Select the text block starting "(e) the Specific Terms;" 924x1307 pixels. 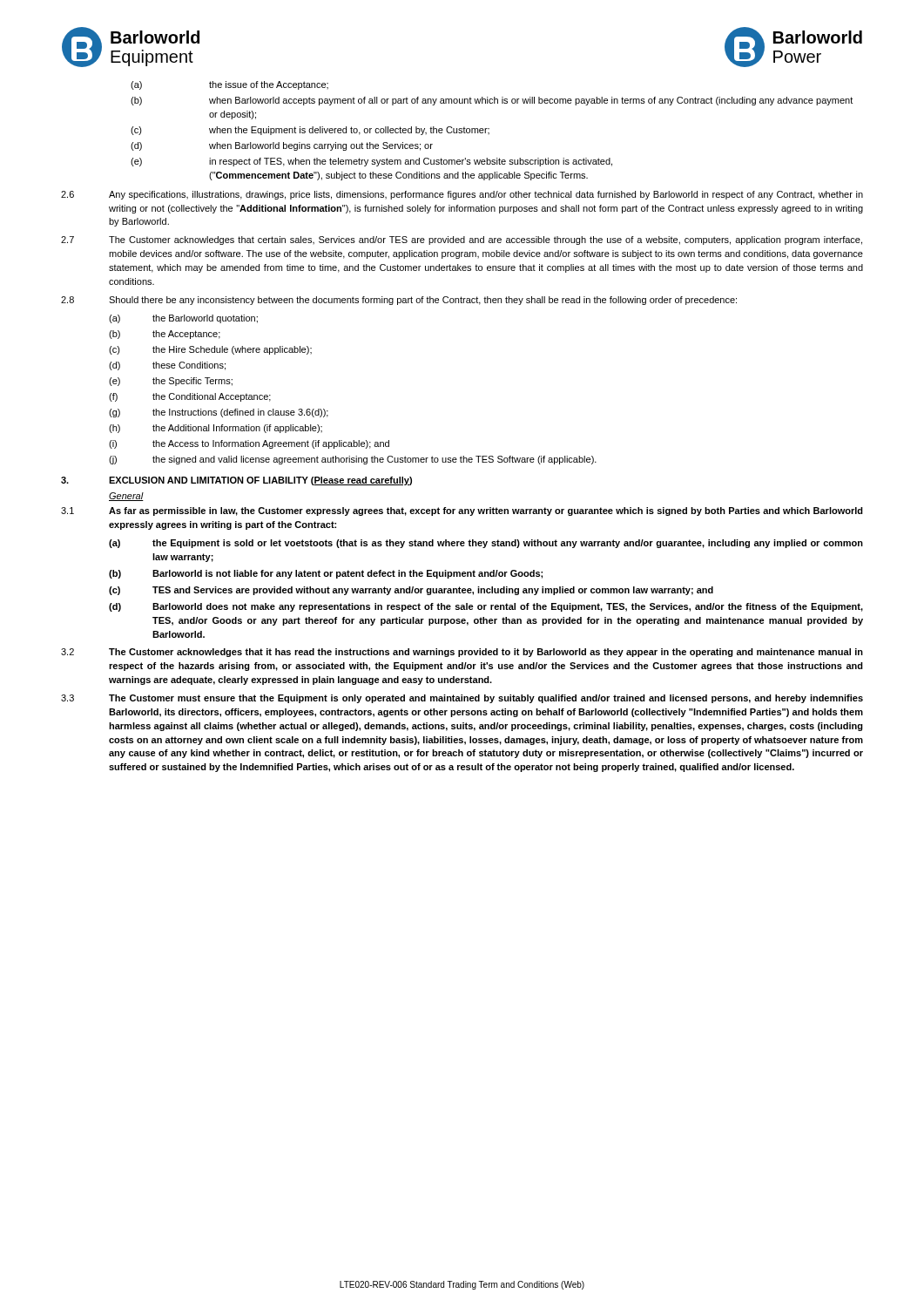(x=171, y=381)
